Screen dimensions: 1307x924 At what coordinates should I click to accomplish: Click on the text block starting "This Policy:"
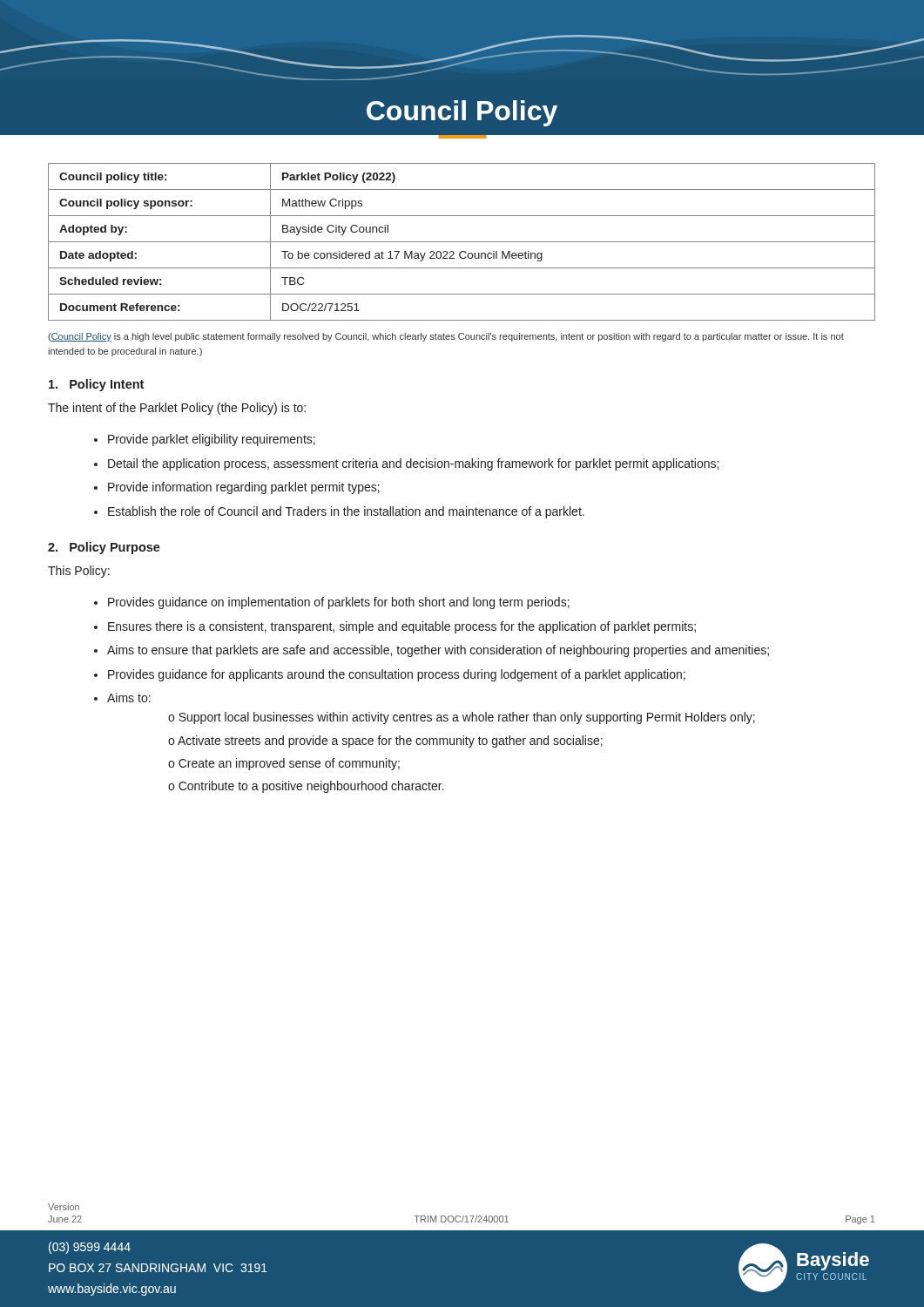click(79, 571)
